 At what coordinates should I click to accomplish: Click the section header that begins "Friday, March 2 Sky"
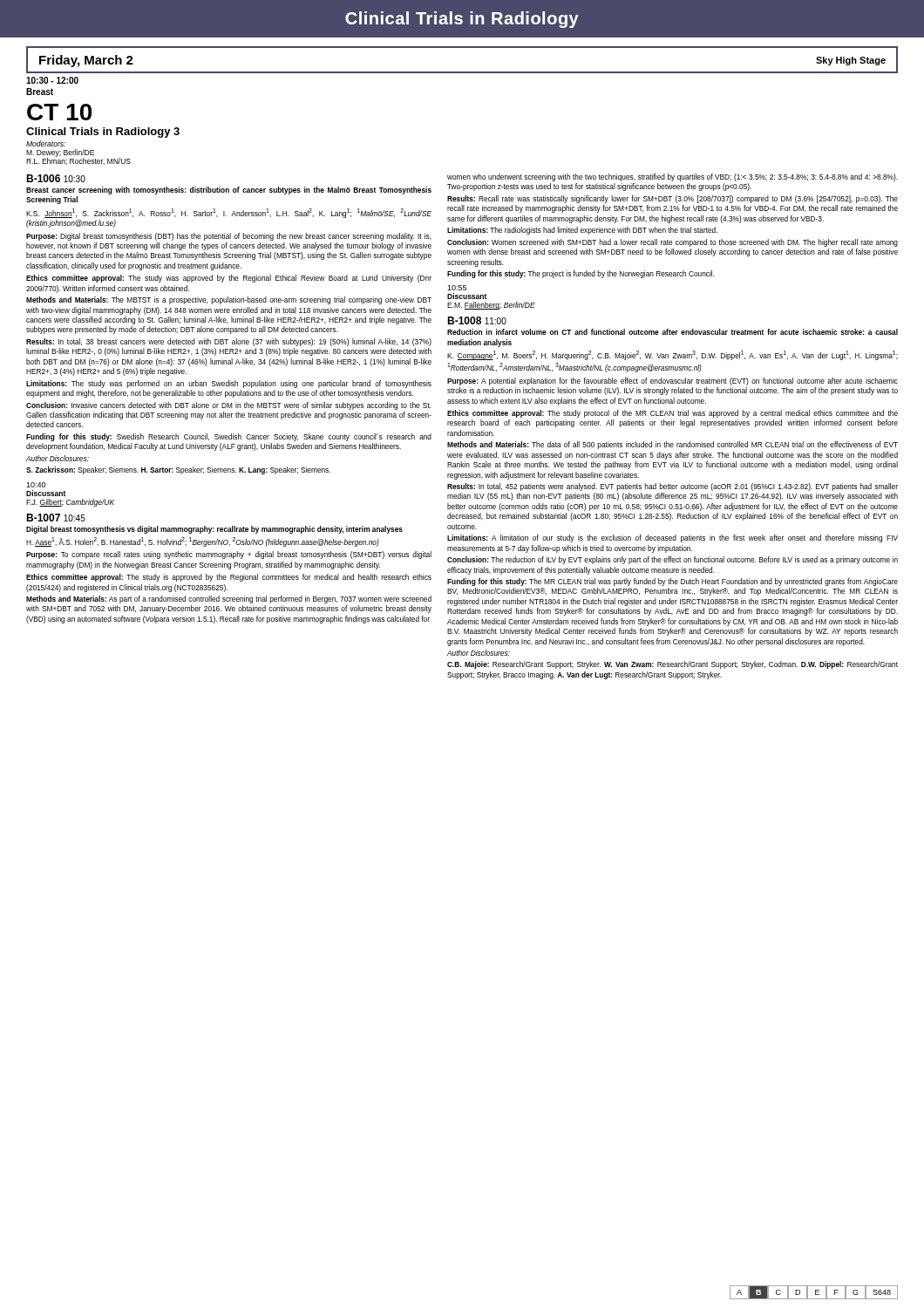[x=462, y=60]
